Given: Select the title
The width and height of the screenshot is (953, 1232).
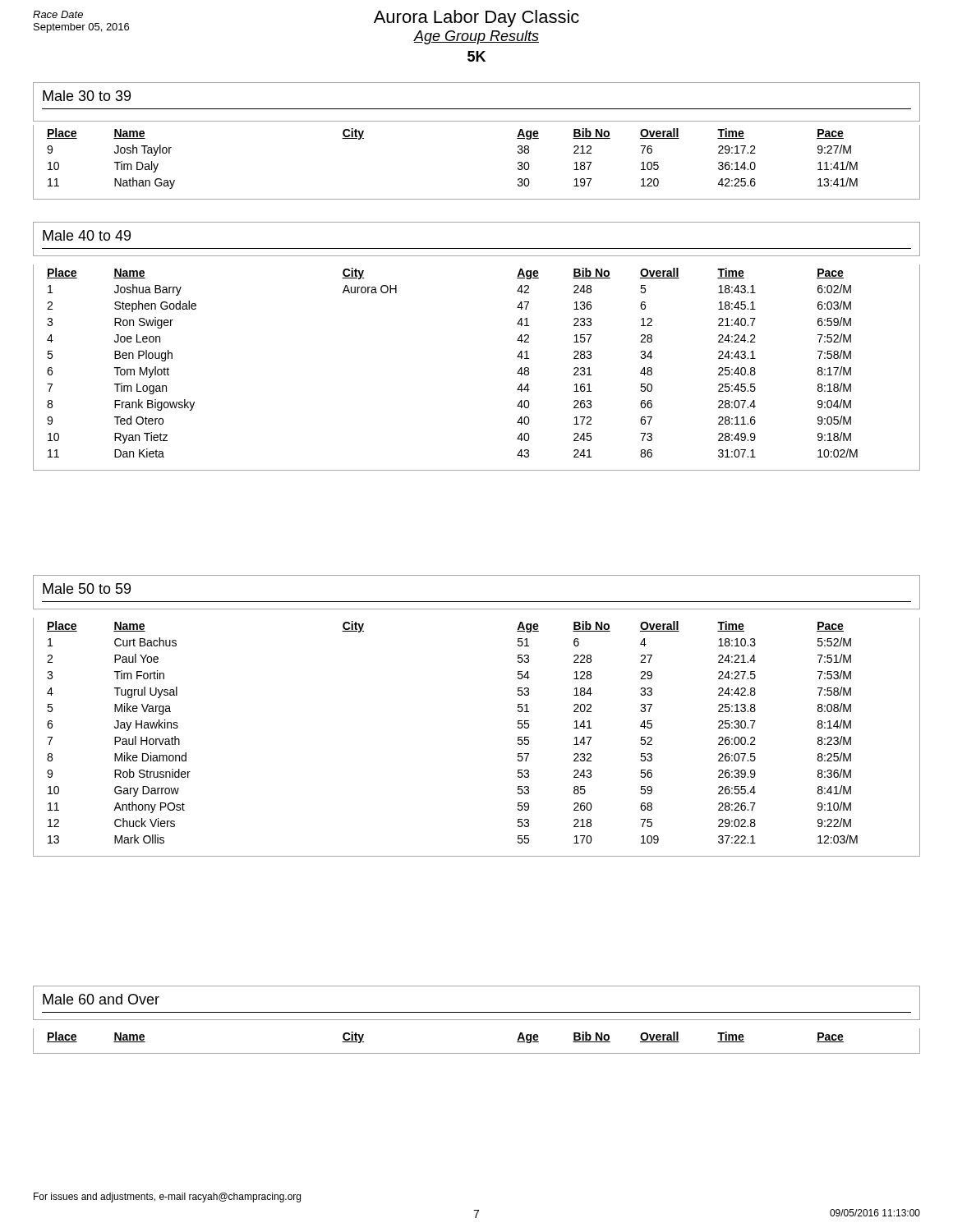Looking at the screenshot, I should click(476, 36).
